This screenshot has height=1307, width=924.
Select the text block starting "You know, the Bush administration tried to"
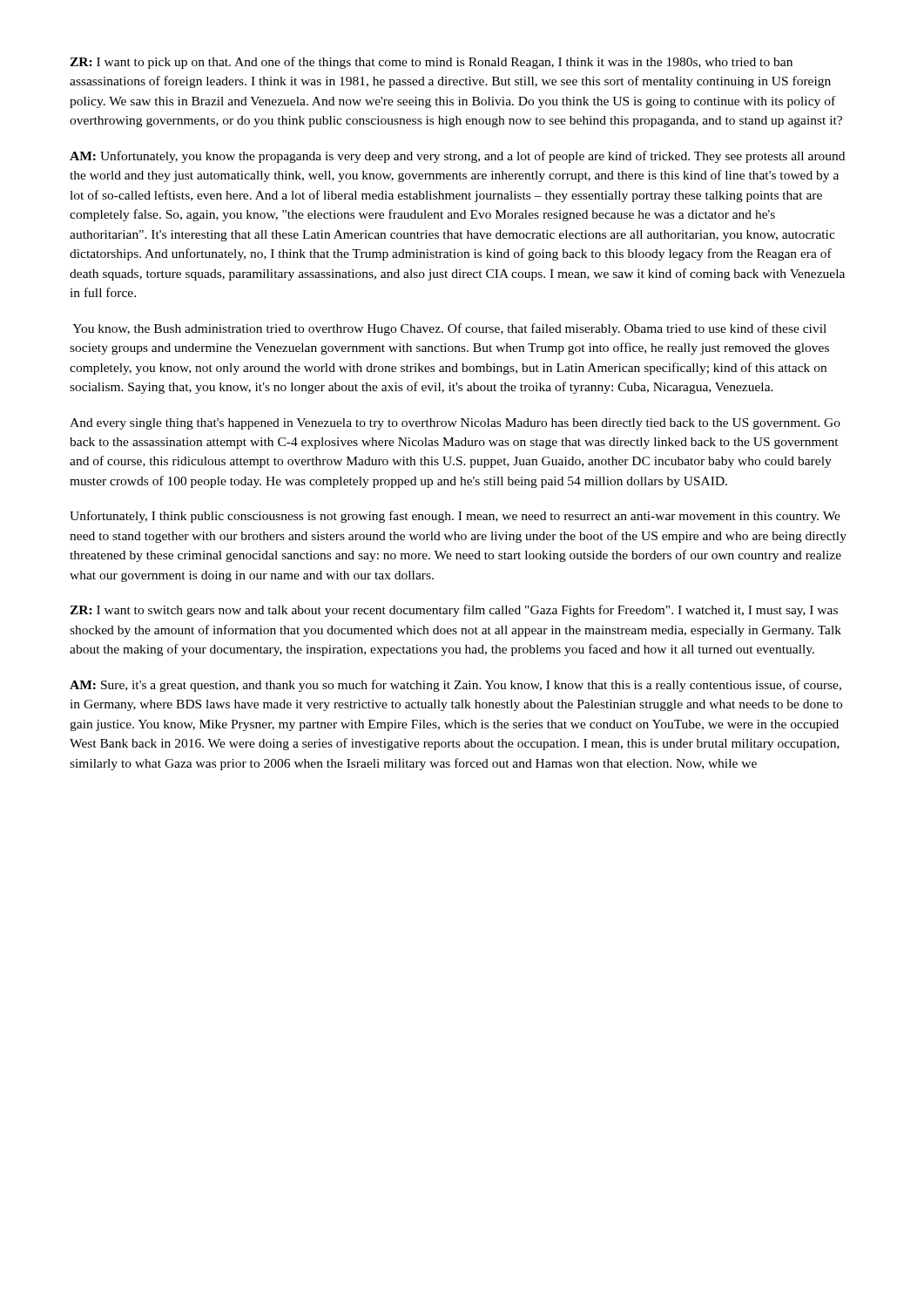[450, 357]
